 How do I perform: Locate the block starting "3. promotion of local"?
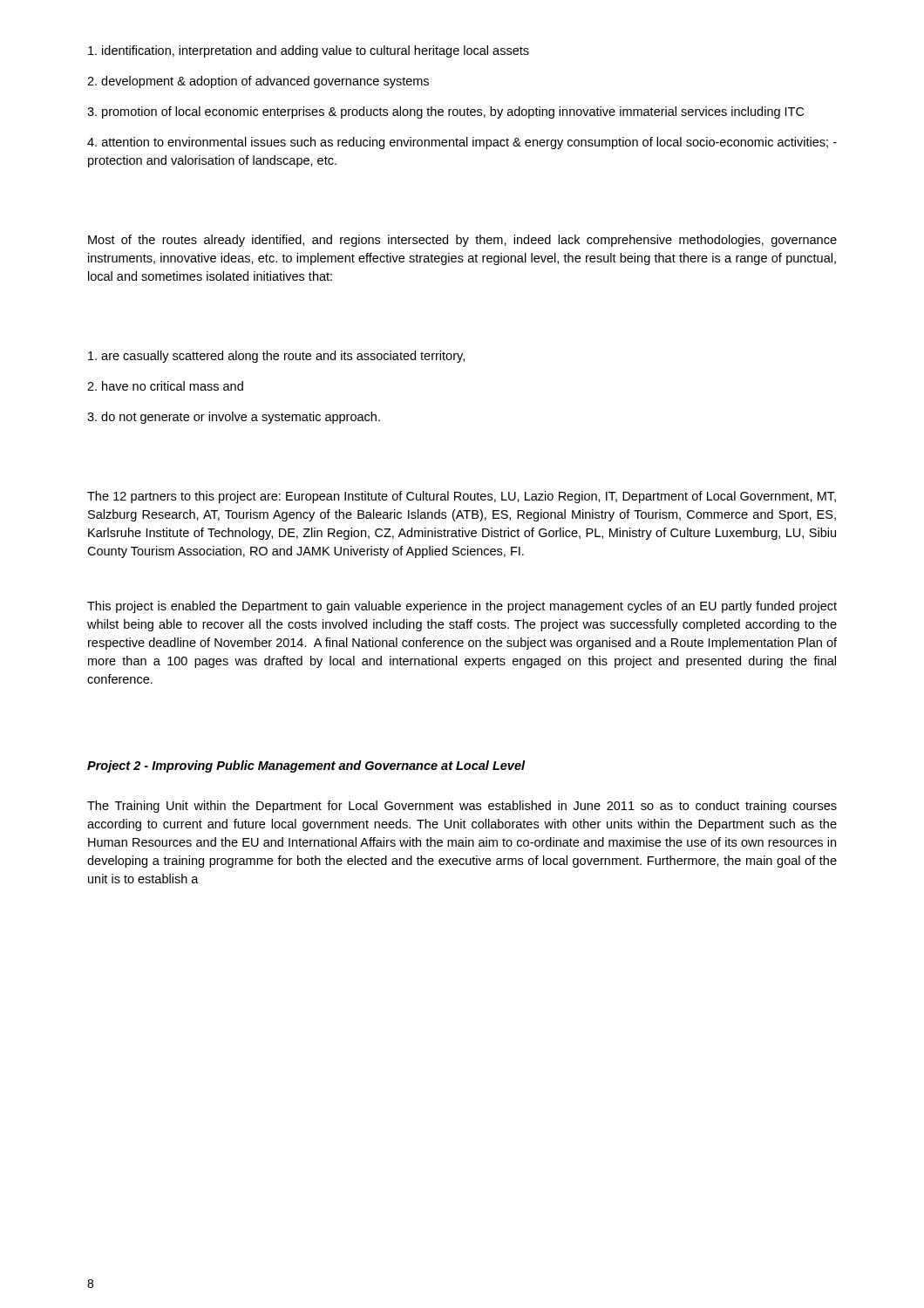(446, 112)
